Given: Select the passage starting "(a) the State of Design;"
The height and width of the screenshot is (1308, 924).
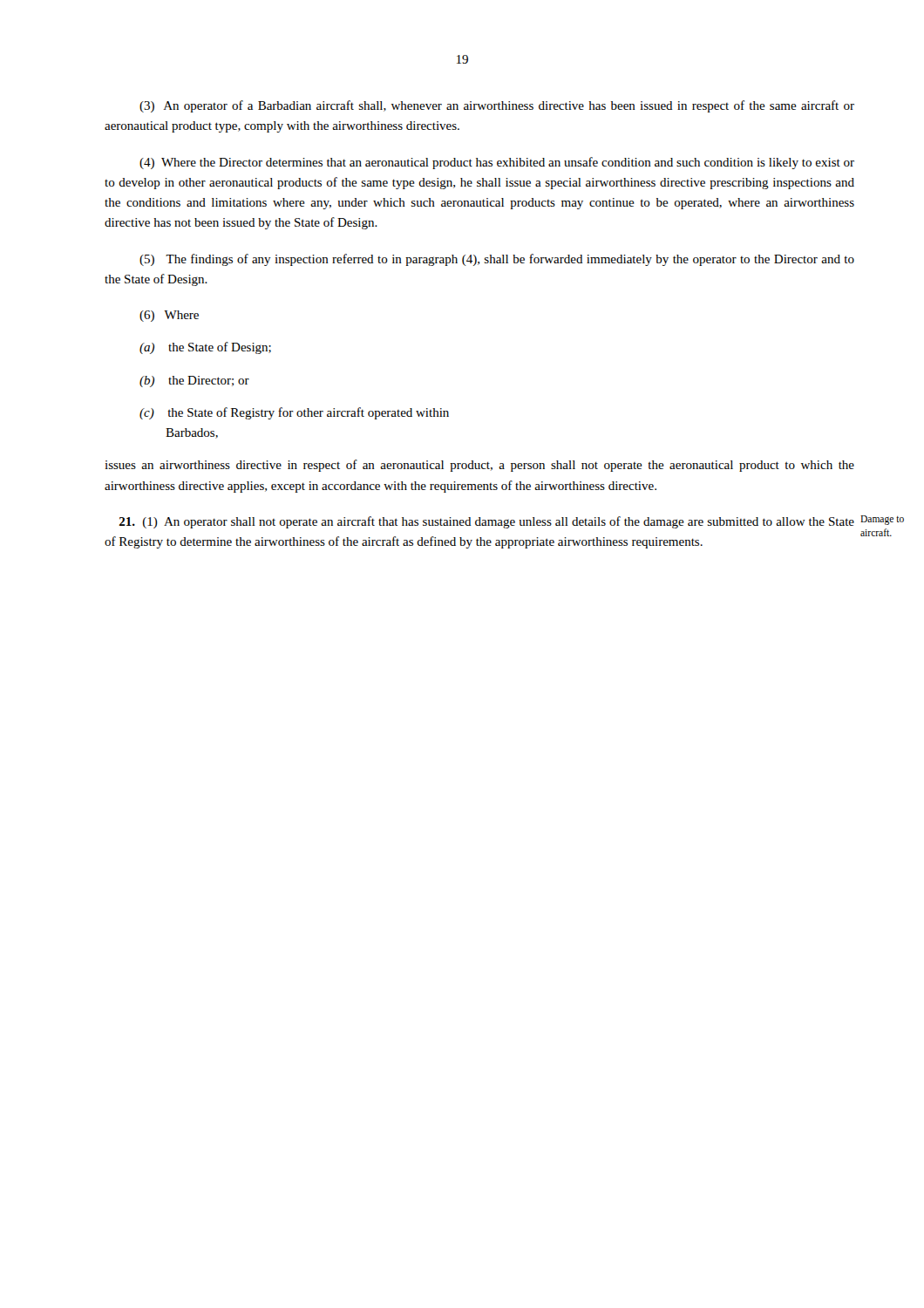Looking at the screenshot, I should point(206,347).
